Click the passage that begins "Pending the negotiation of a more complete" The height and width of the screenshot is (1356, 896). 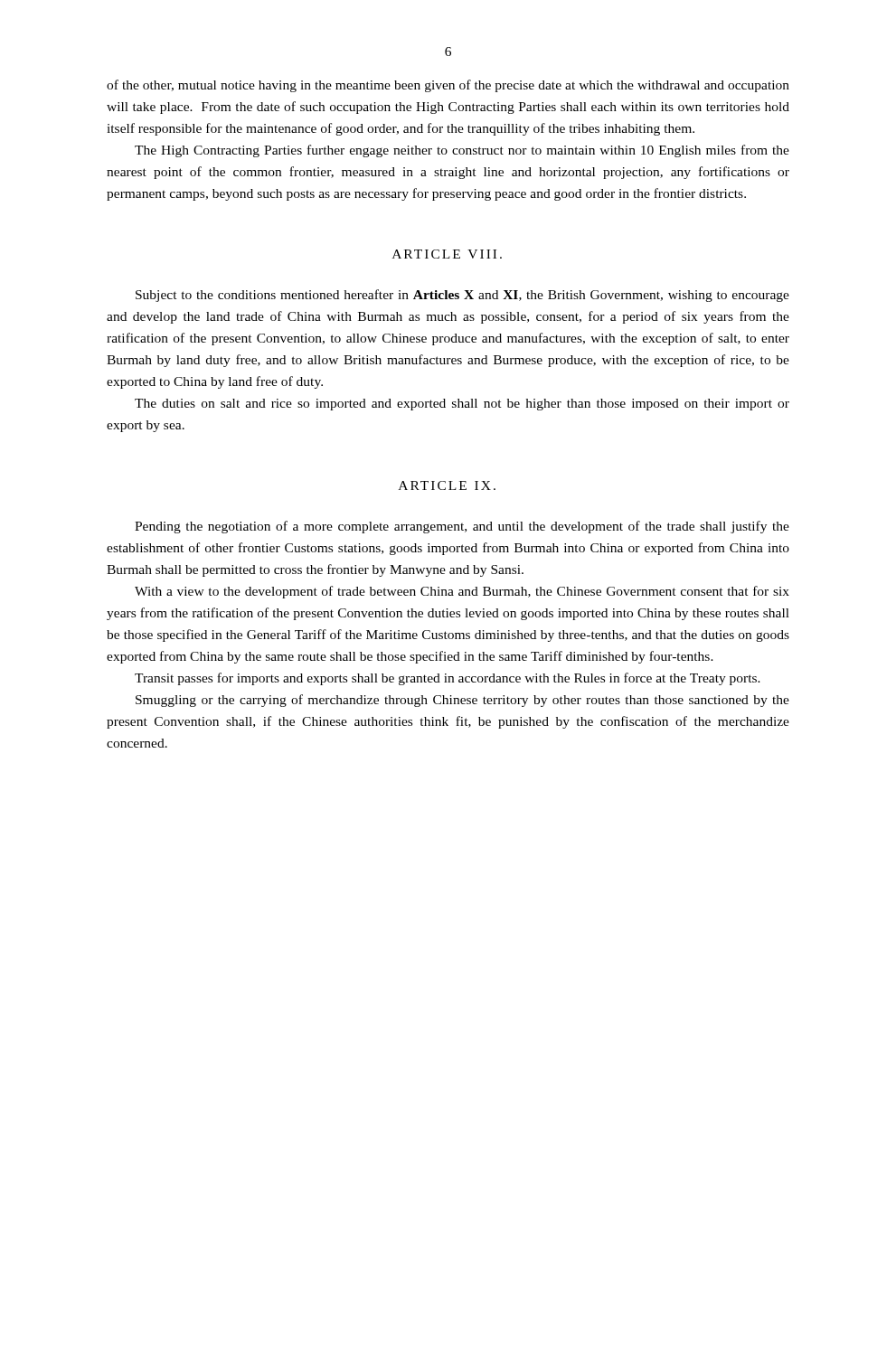click(x=448, y=635)
